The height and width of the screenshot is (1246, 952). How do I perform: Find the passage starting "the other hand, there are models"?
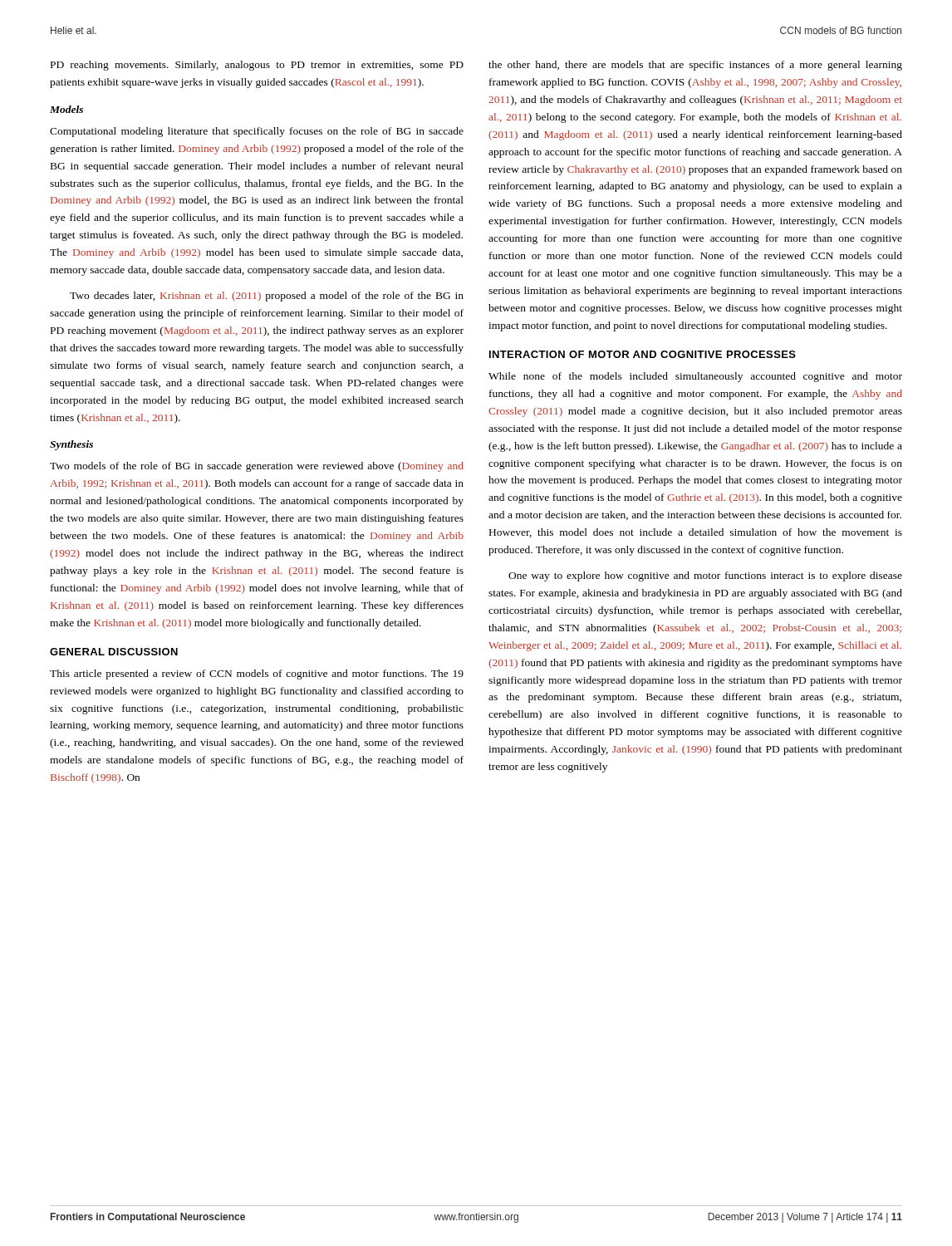pos(695,195)
